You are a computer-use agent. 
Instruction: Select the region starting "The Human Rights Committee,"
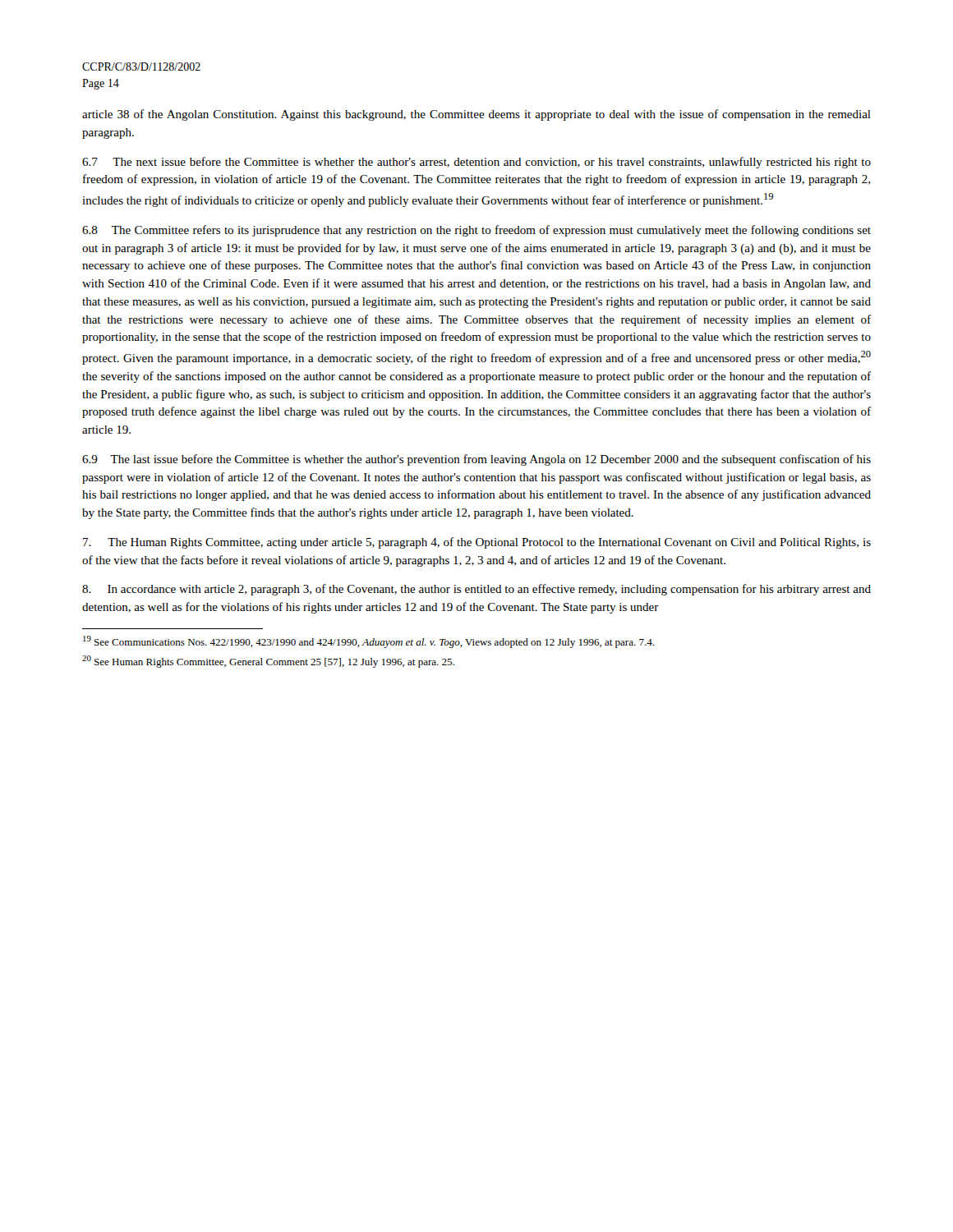pyautogui.click(x=476, y=552)
